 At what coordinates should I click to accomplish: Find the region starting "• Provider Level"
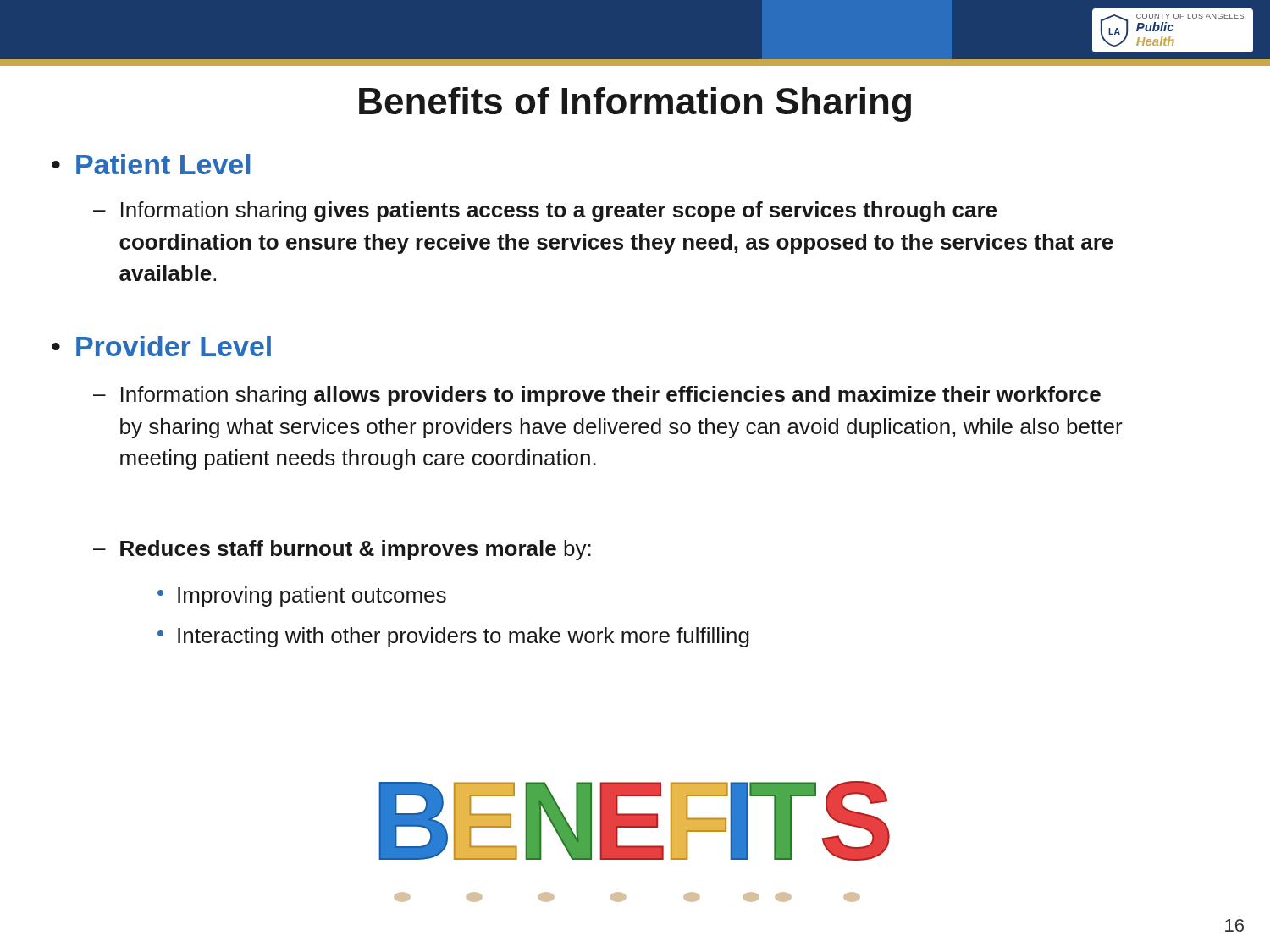pos(162,347)
